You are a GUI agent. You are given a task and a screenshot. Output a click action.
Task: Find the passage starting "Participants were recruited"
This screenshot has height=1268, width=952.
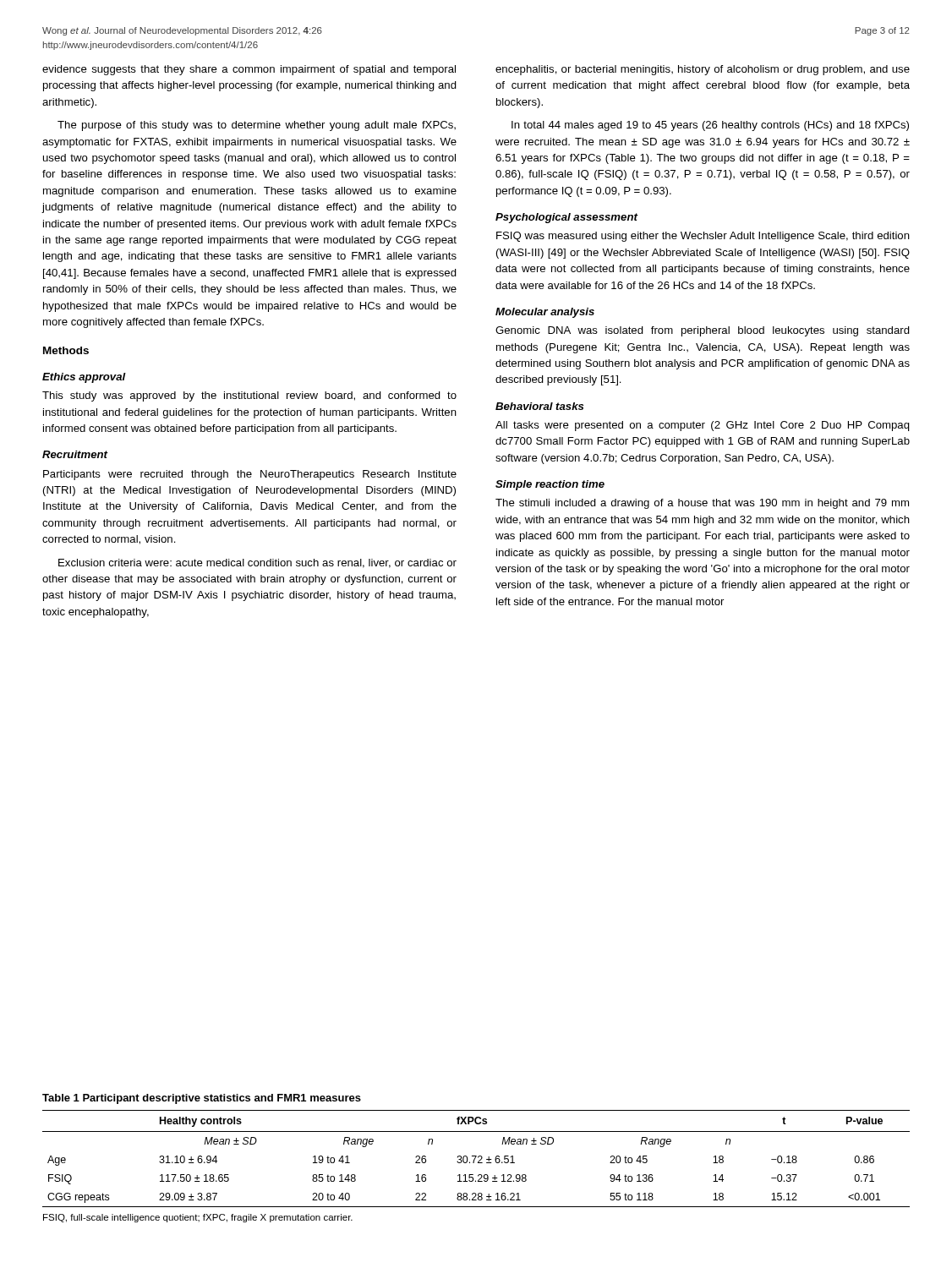click(x=250, y=475)
